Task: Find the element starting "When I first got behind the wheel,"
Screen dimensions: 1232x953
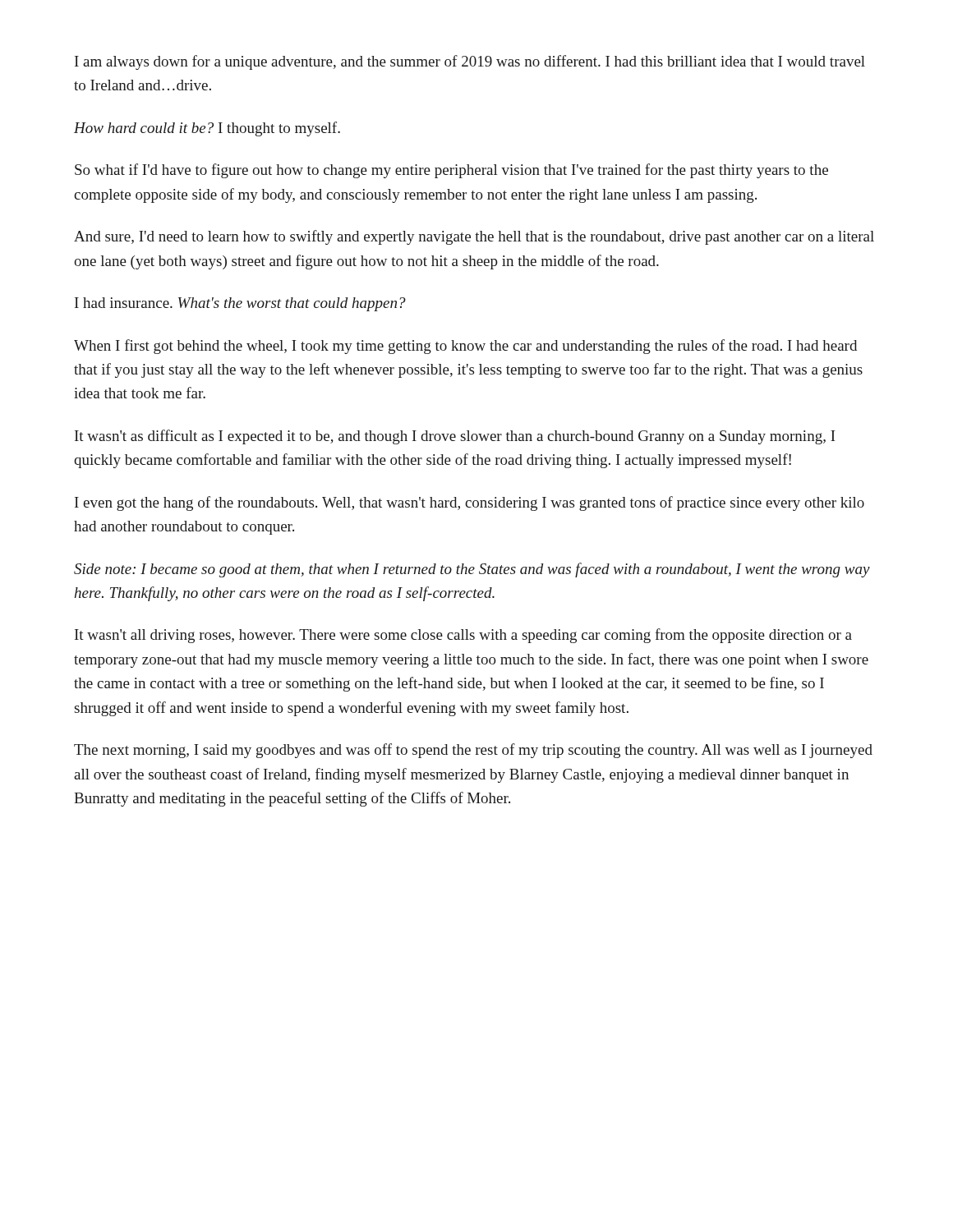Action: [468, 369]
